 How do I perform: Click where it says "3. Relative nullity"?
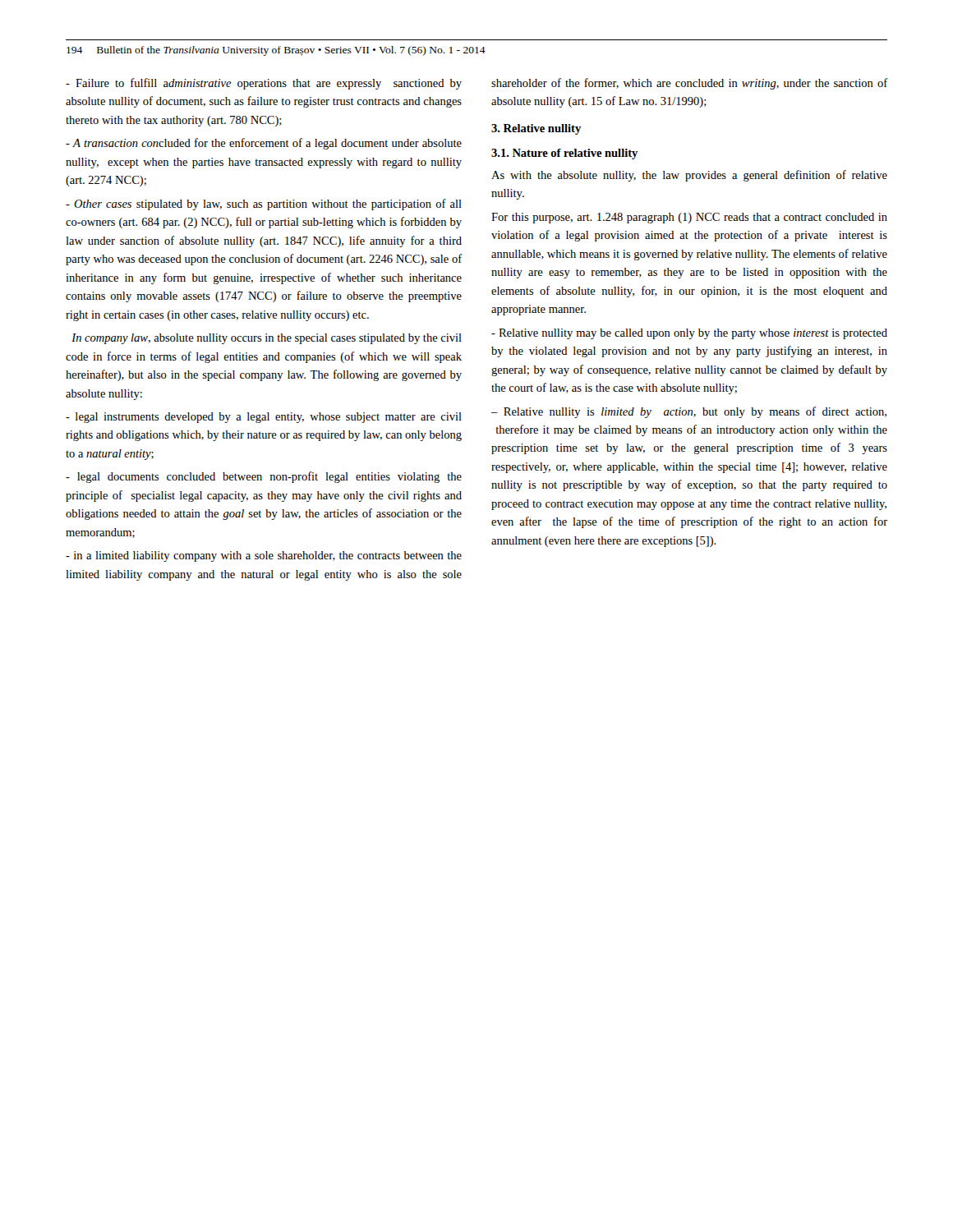[x=536, y=129]
